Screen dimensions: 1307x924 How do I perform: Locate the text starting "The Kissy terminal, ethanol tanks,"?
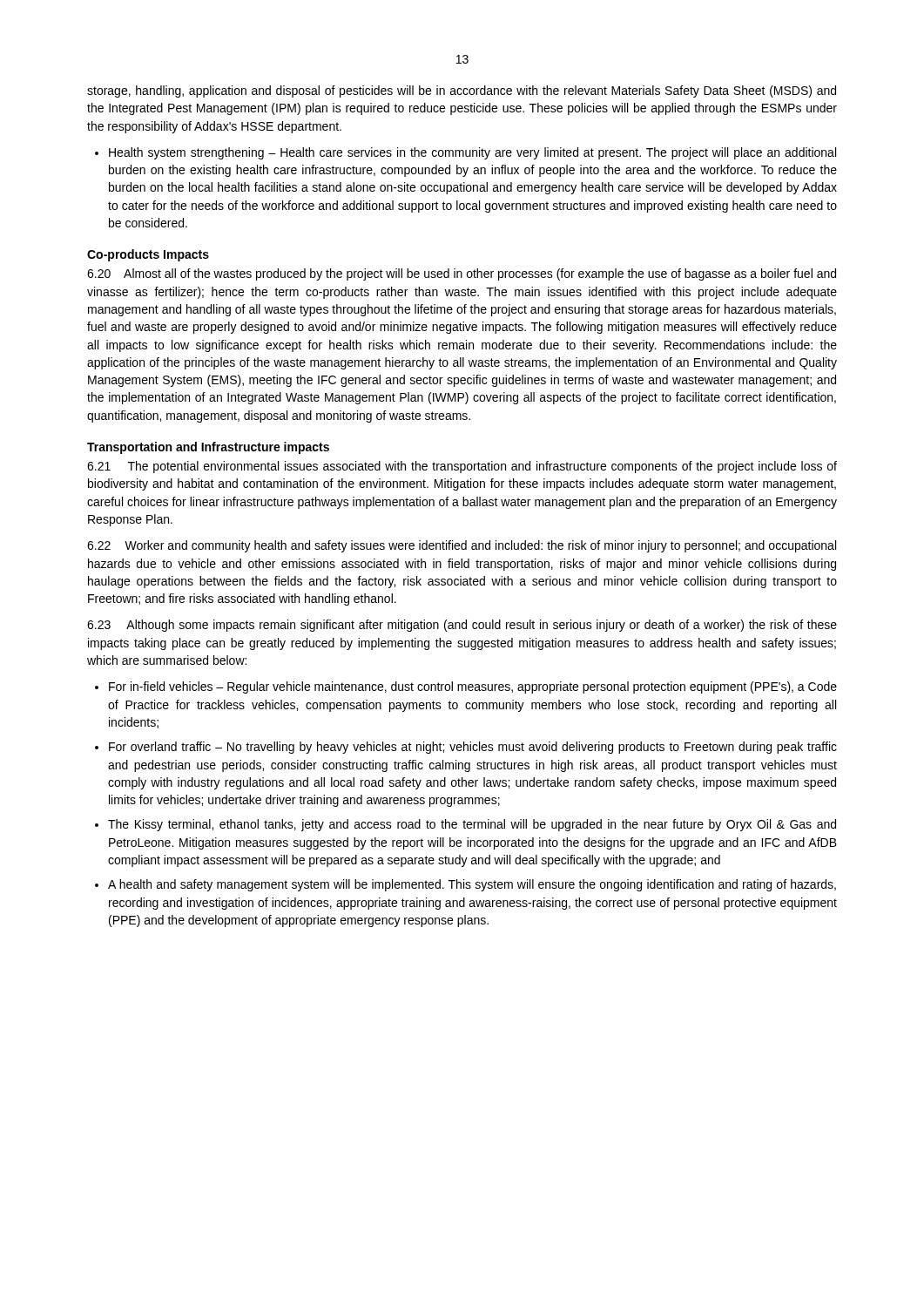point(472,842)
